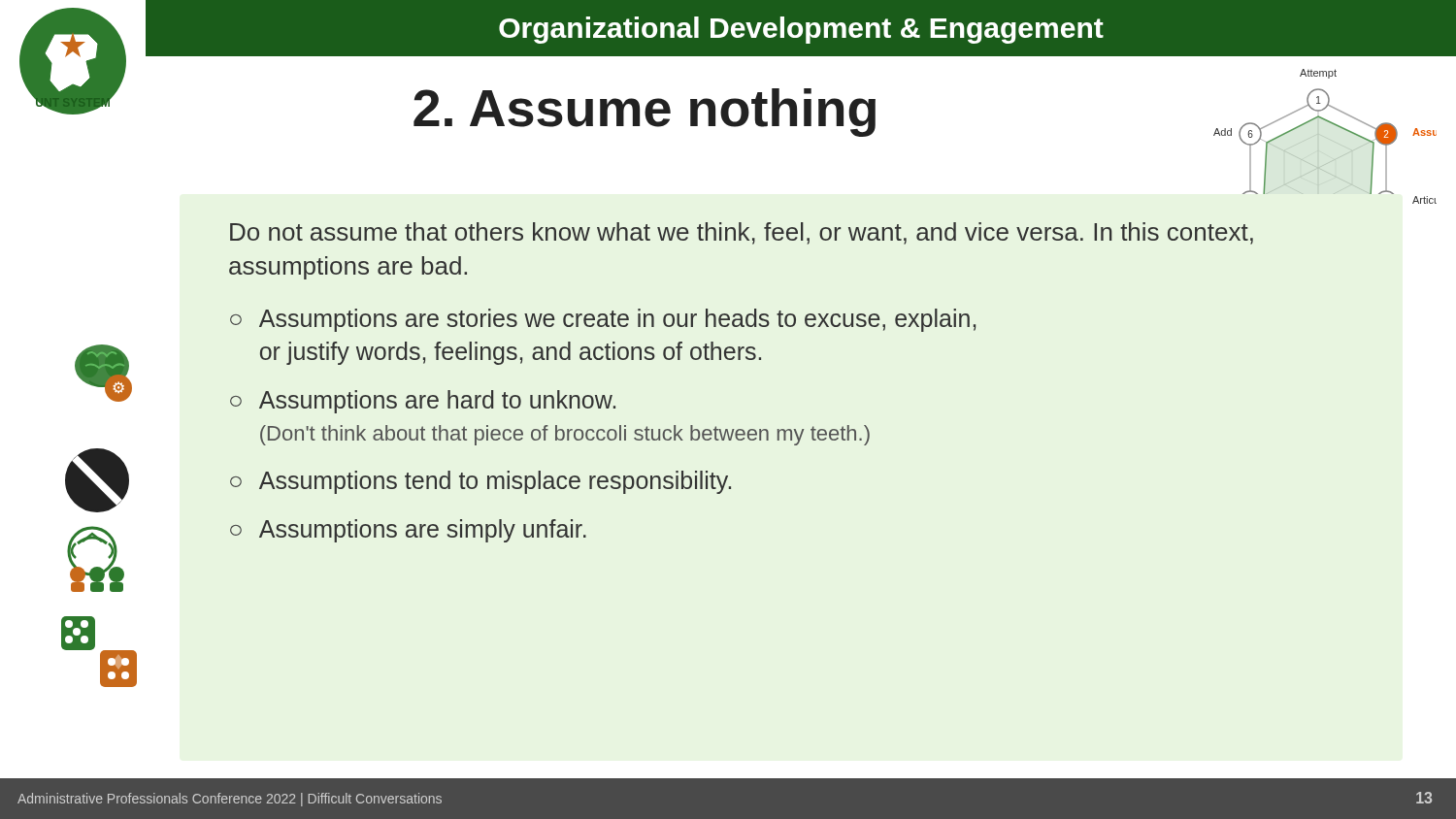Select the region starting "○ Assumptions are hard to unknow.(Don't think about"

[x=549, y=417]
